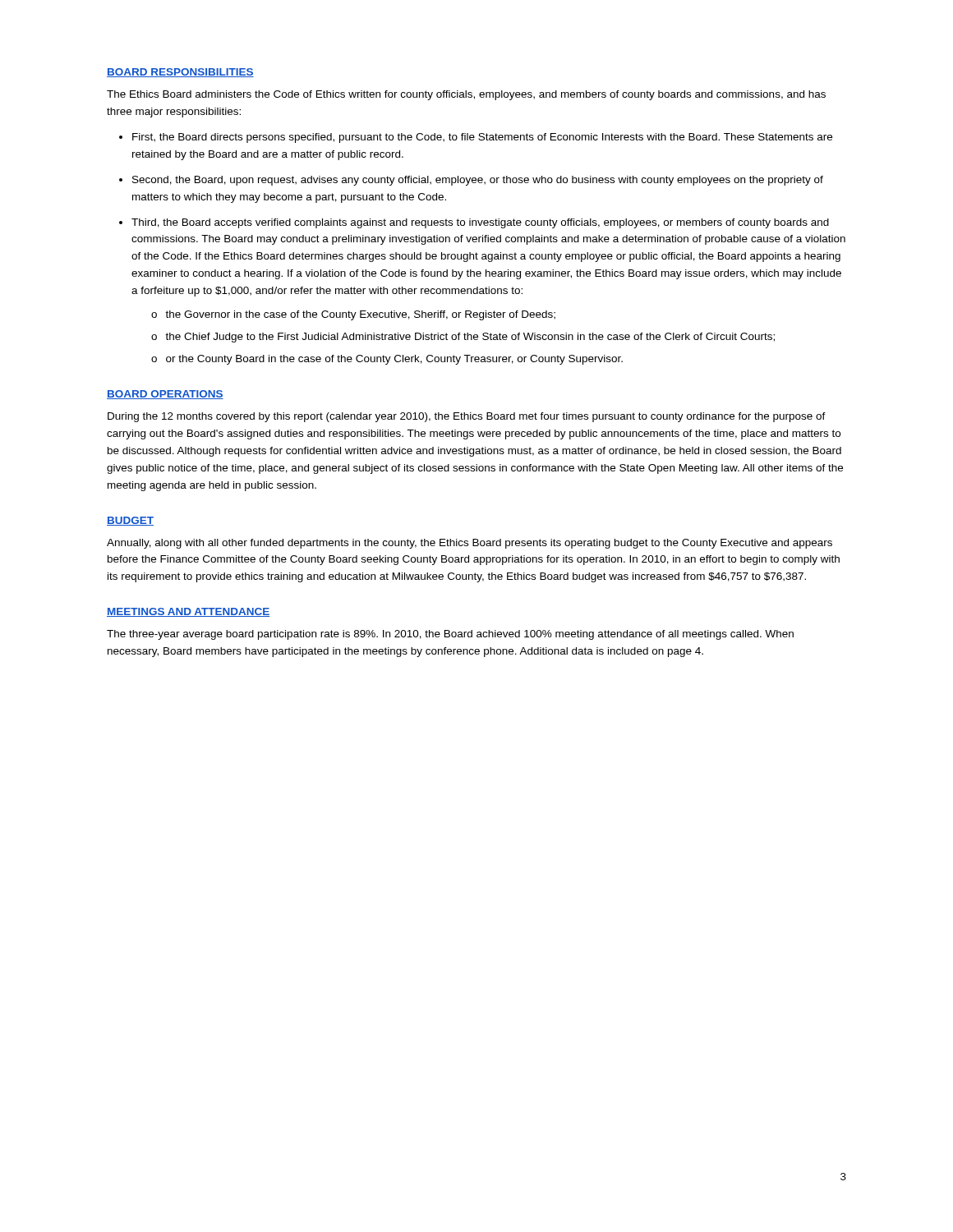The height and width of the screenshot is (1232, 953).
Task: Point to the block beginning "the Governor in the case of"
Action: click(x=361, y=314)
